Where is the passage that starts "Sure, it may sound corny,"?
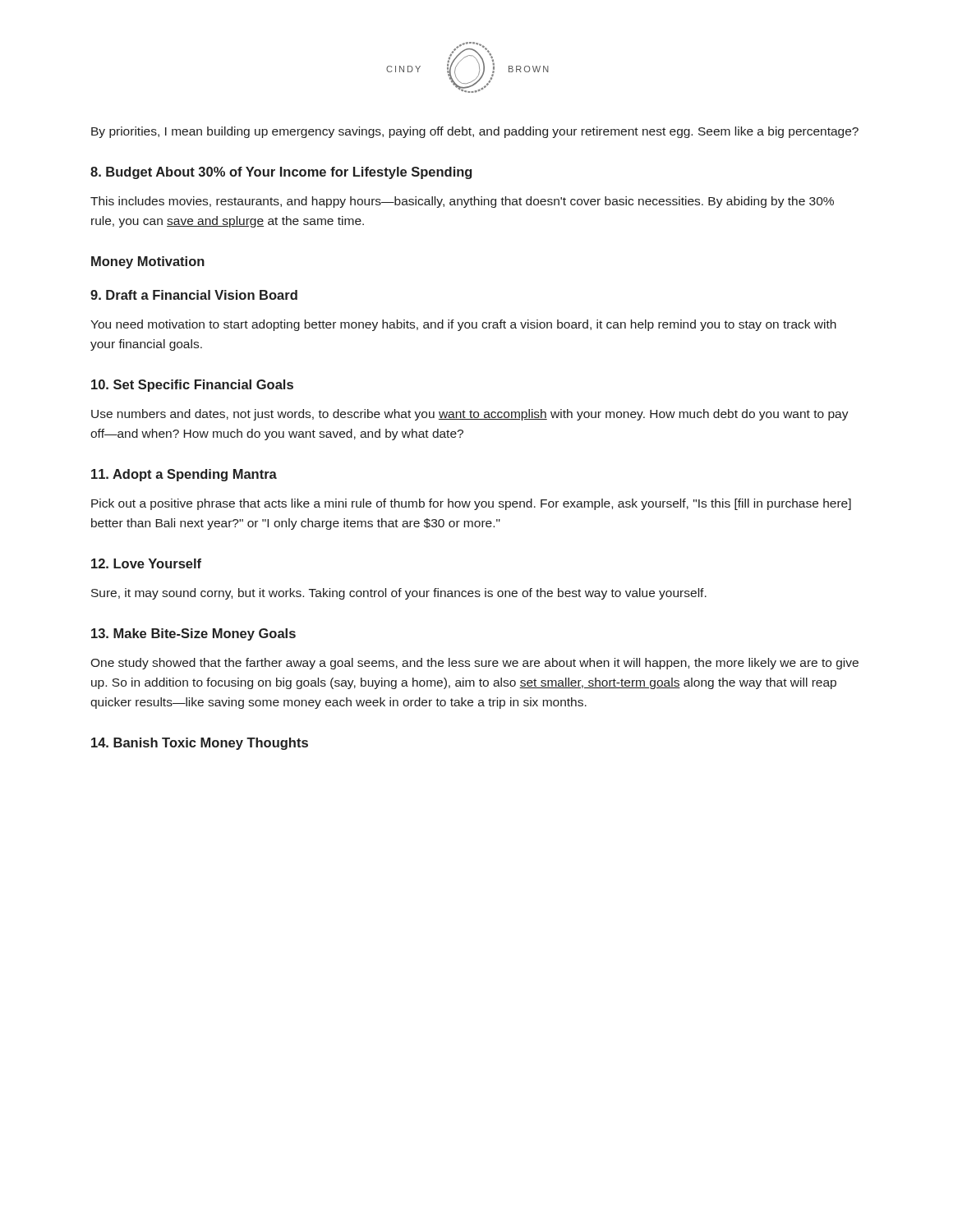 tap(399, 593)
